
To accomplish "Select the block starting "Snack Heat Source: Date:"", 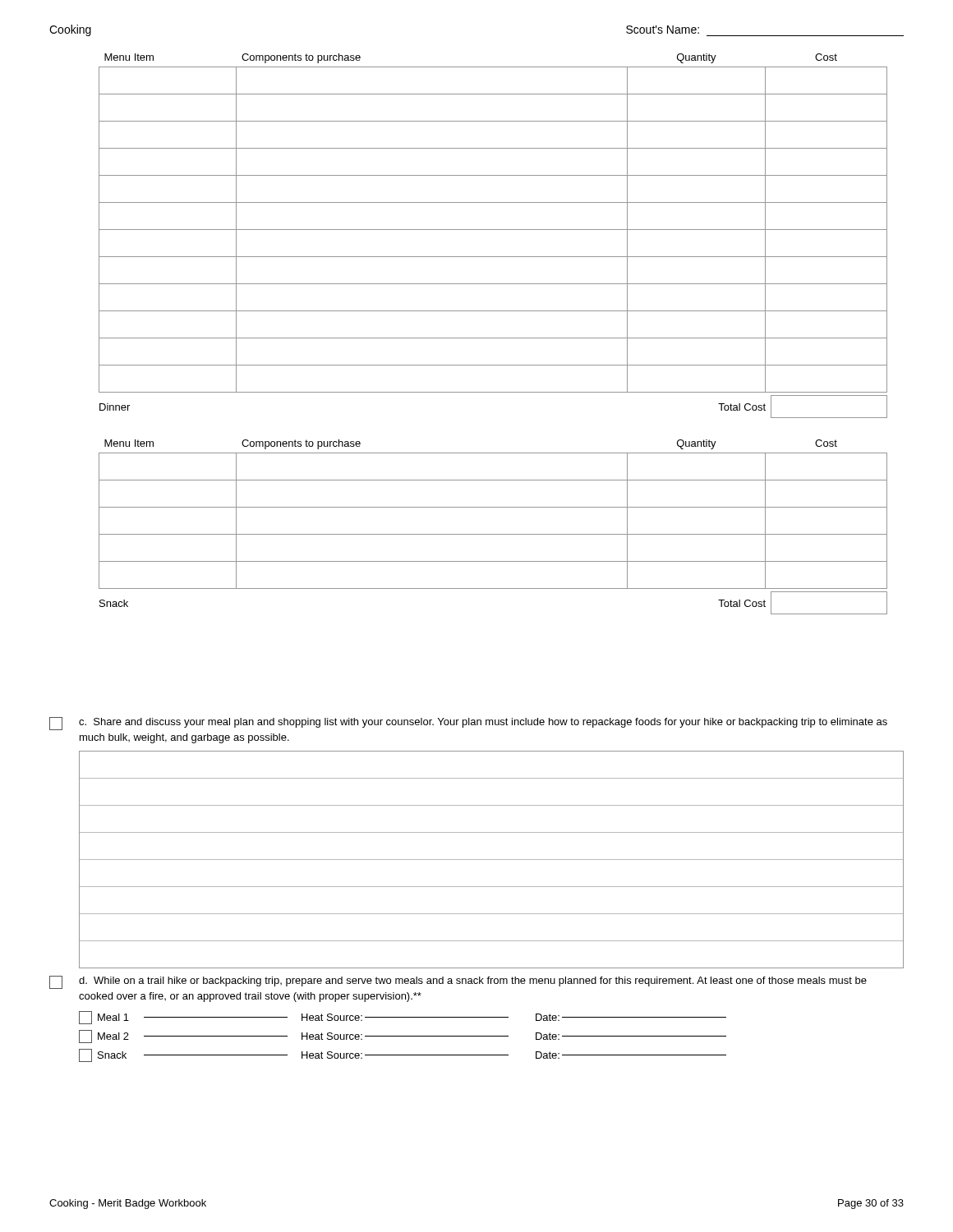I will click(x=403, y=1055).
